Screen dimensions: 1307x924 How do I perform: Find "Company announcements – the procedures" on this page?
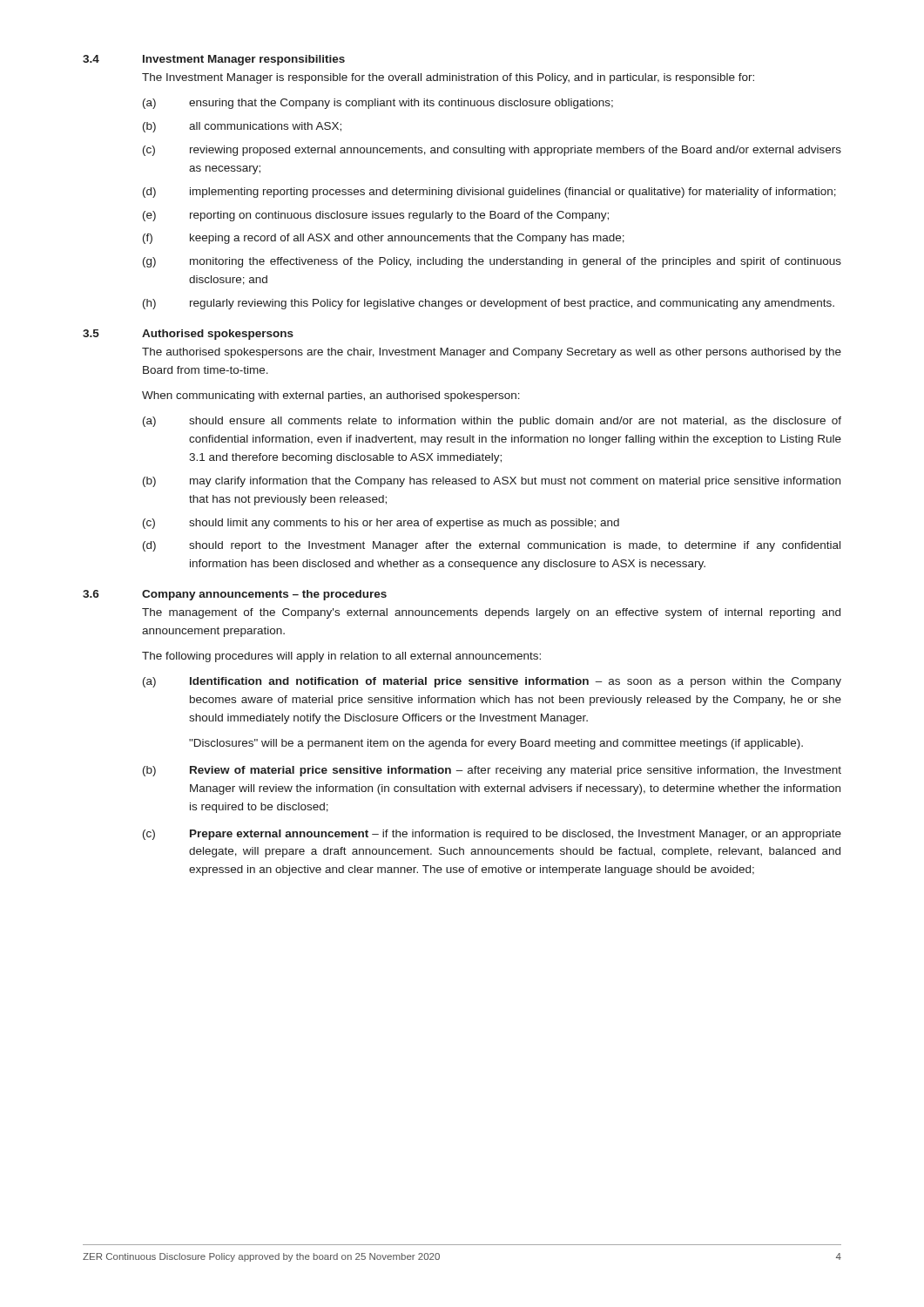[264, 594]
